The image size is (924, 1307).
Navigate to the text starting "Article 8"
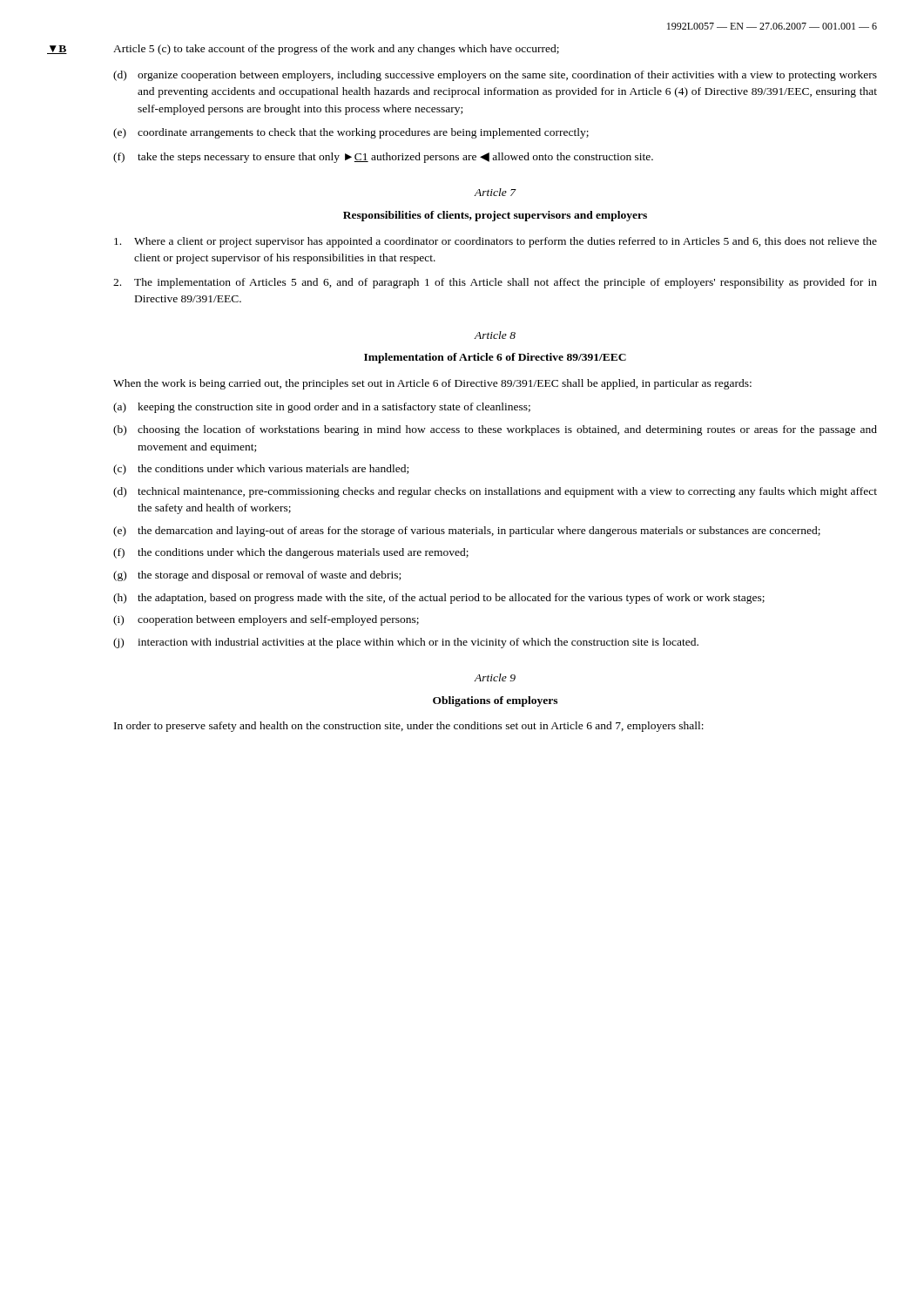[x=495, y=335]
